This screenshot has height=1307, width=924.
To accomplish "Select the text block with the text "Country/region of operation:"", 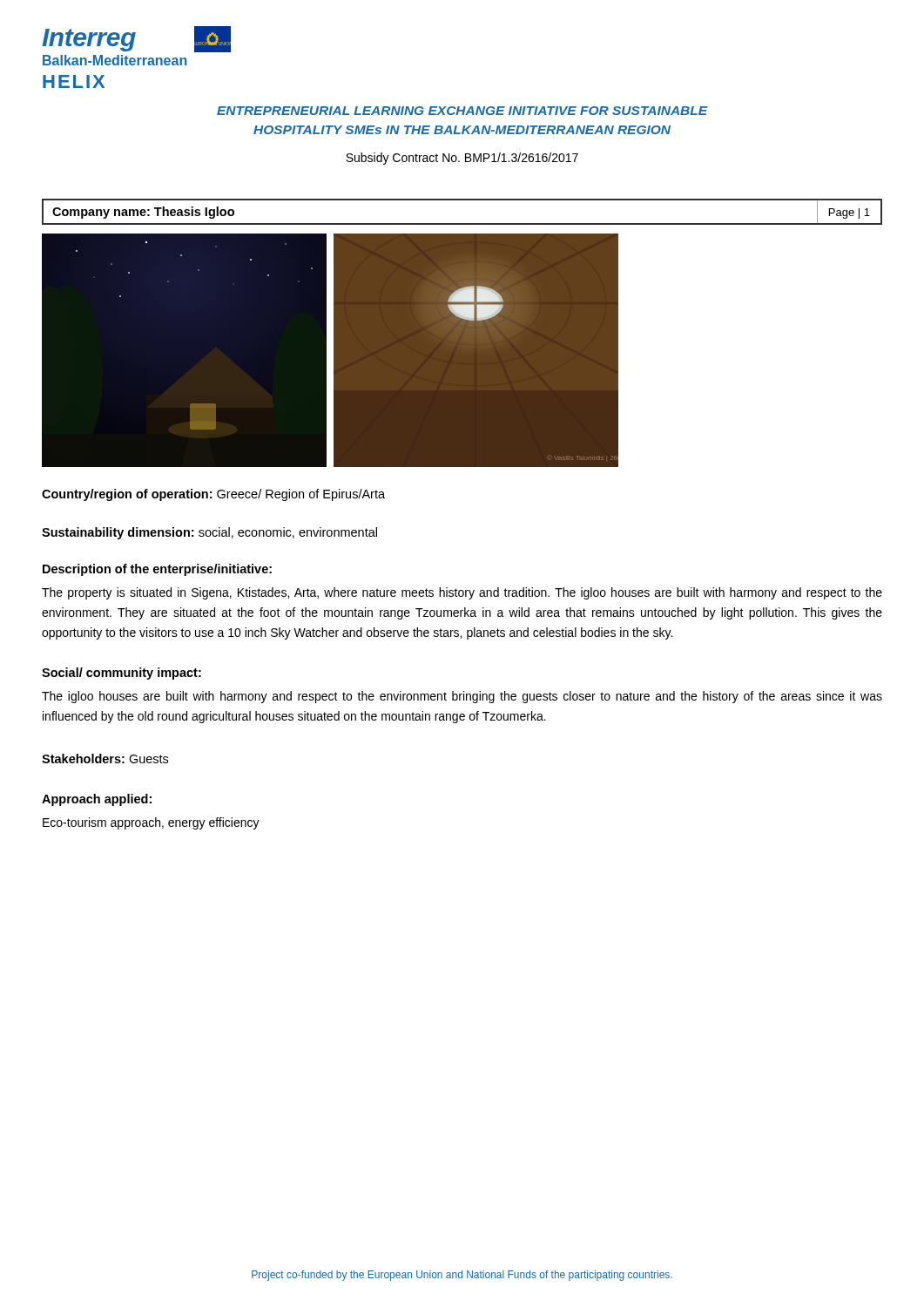I will click(x=213, y=494).
